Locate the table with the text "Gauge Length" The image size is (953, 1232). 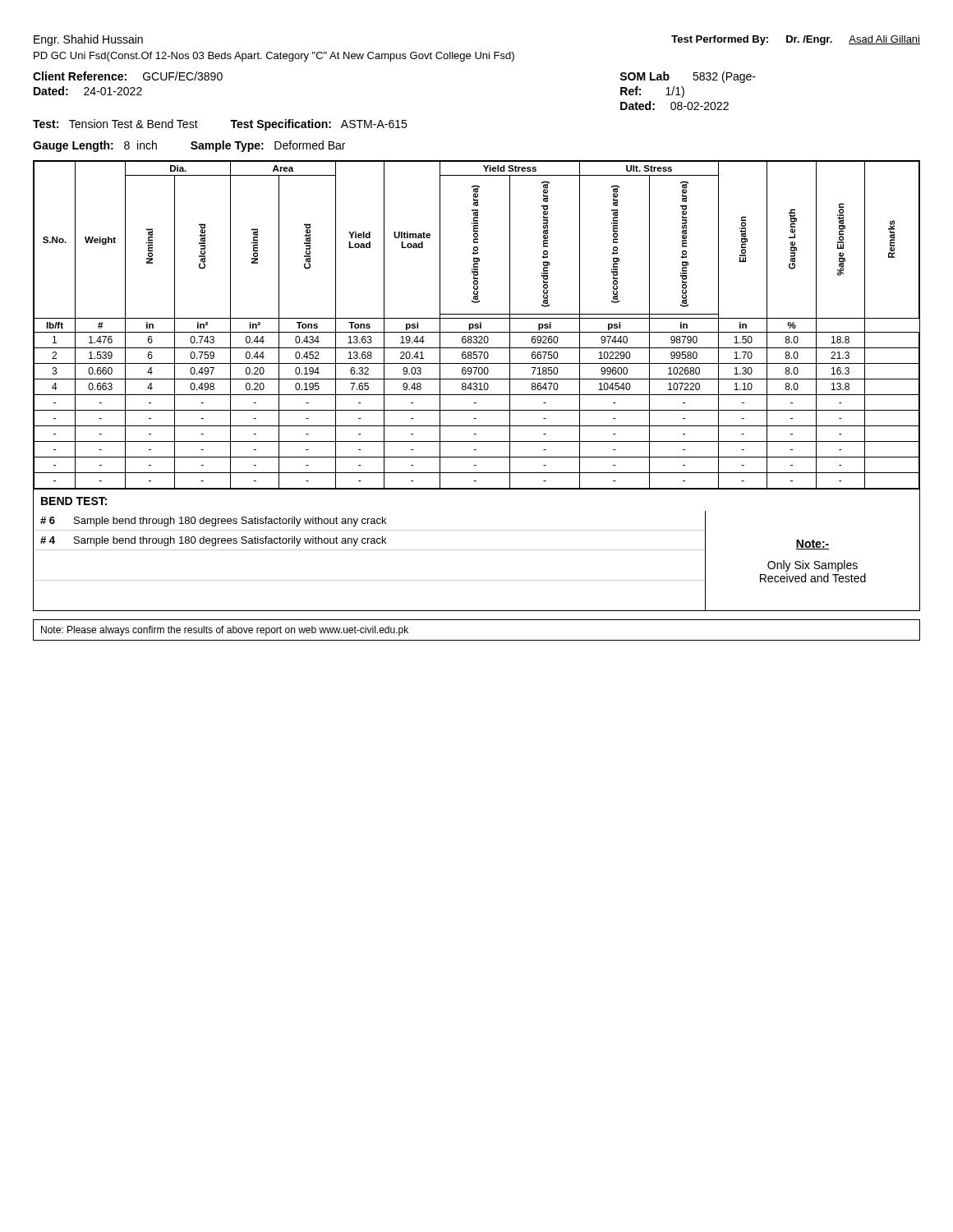(476, 325)
